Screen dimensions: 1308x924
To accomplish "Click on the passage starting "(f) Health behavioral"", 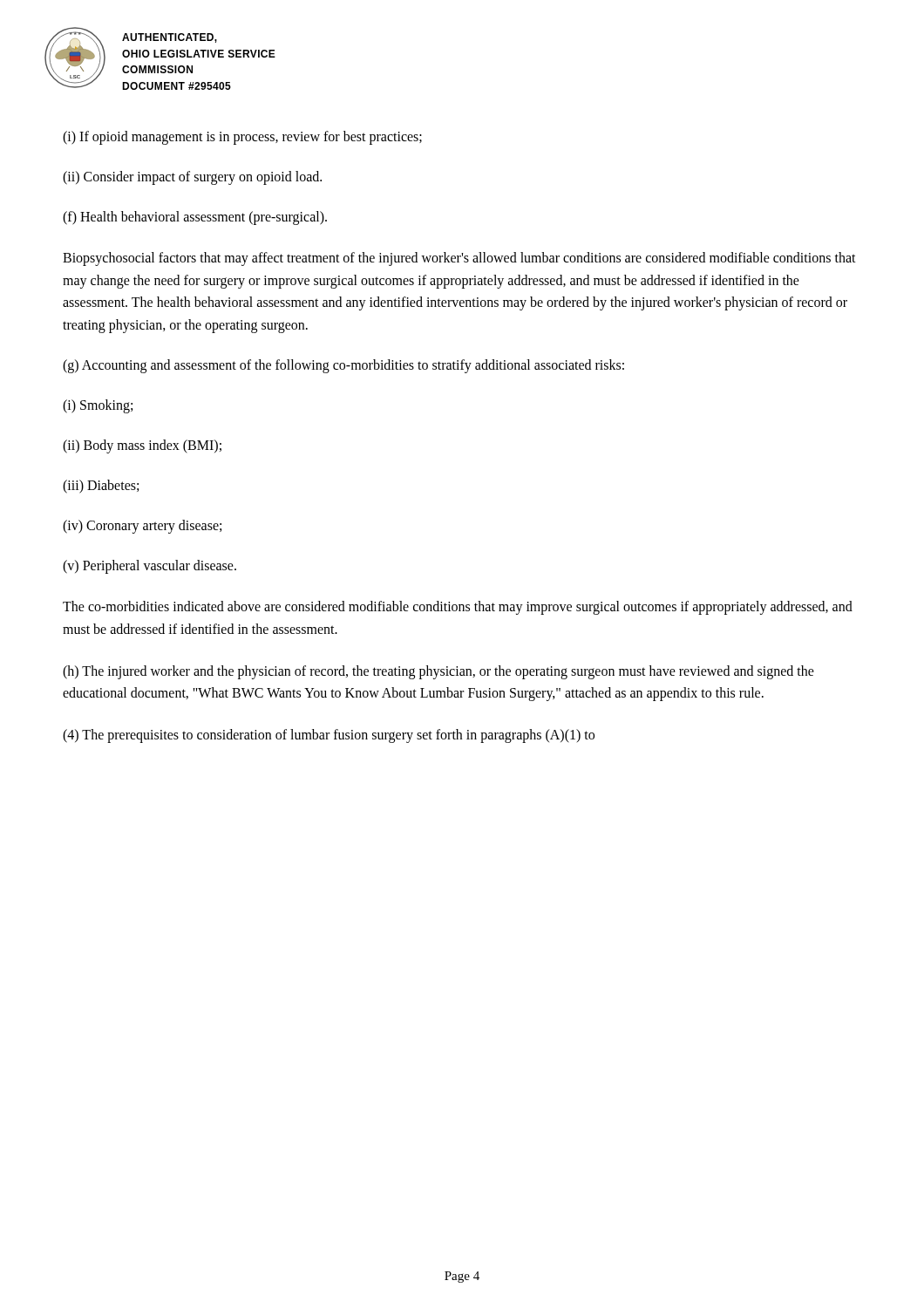I will (195, 217).
